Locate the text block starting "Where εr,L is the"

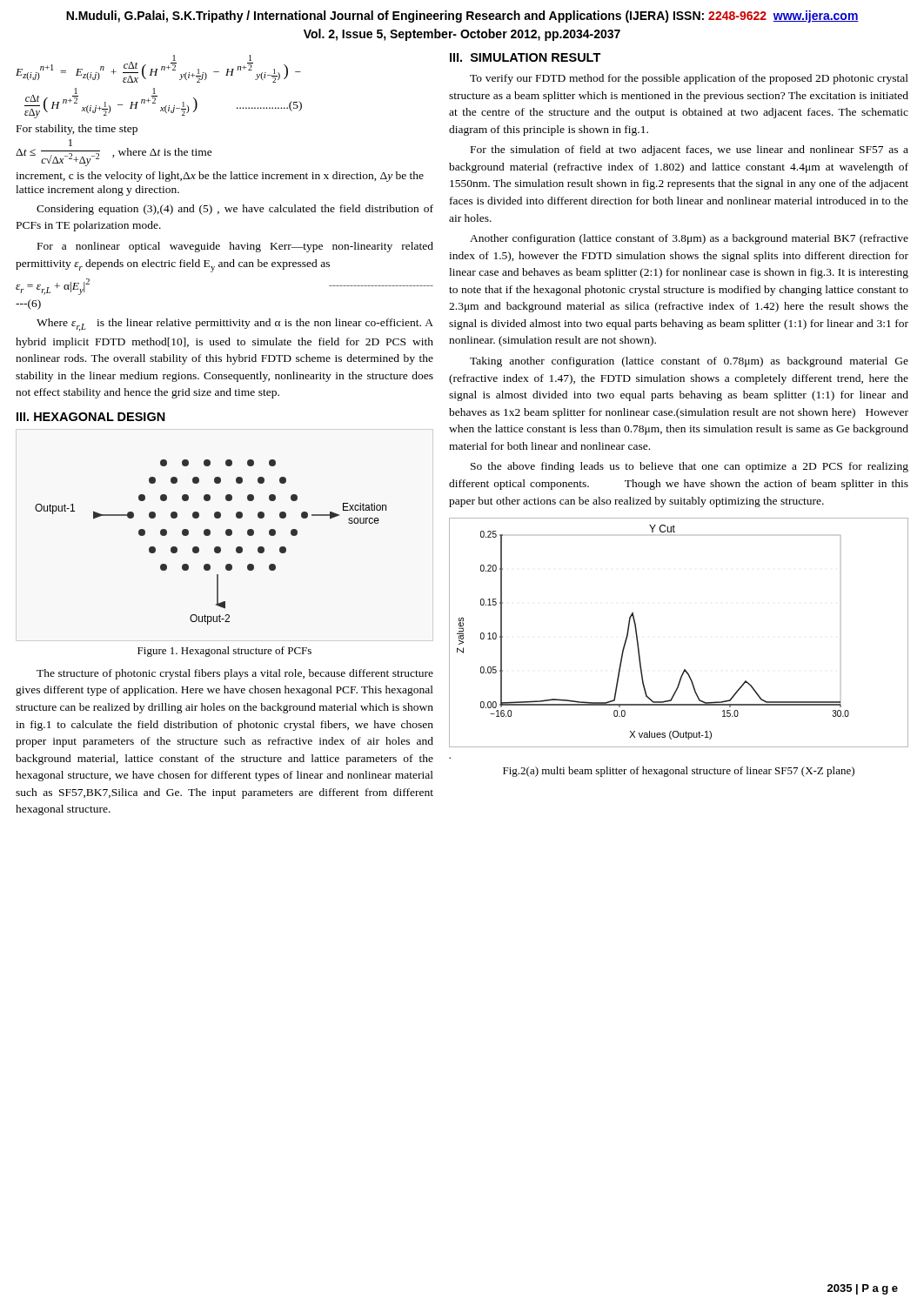coord(224,357)
